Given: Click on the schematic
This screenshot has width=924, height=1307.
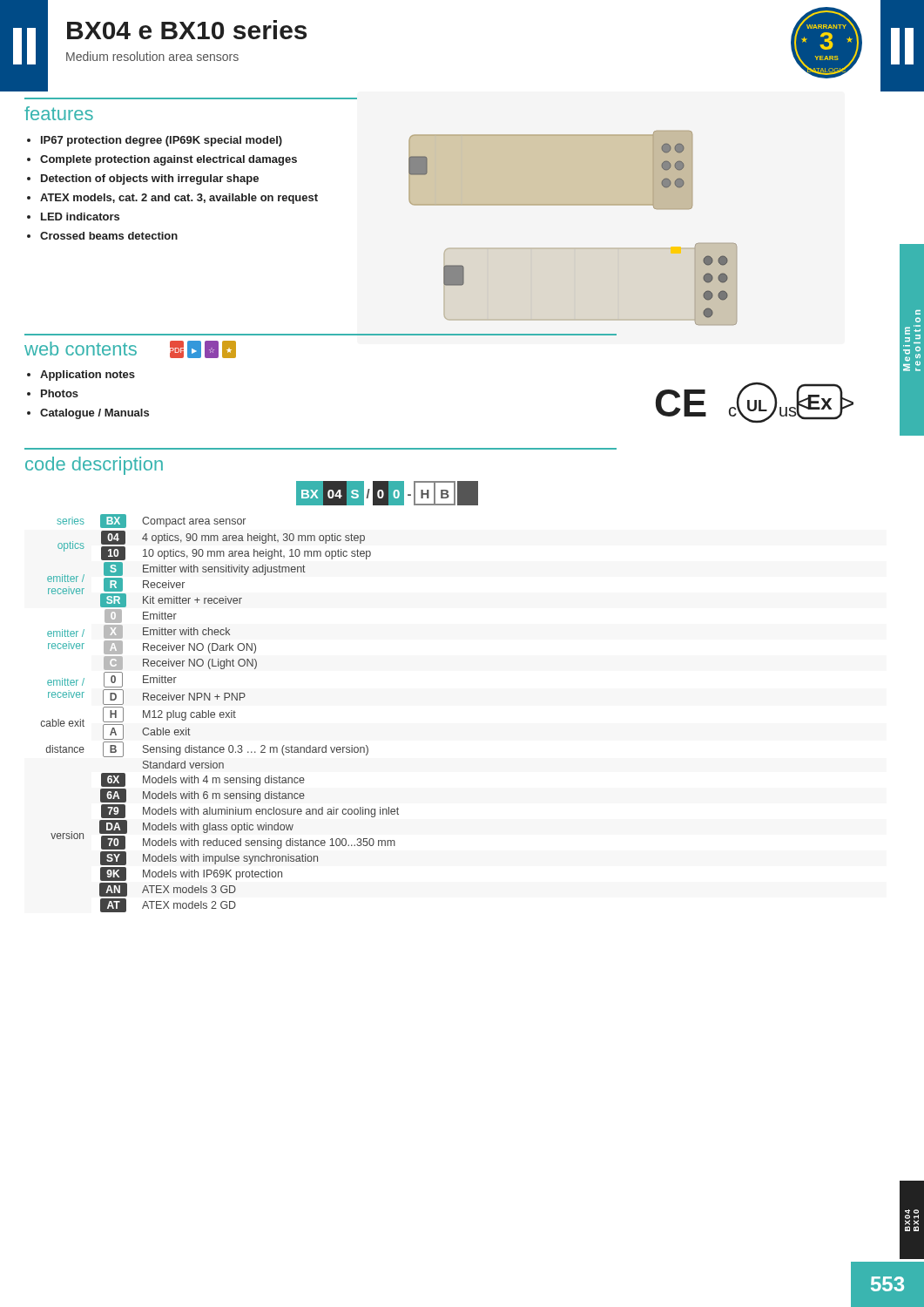Looking at the screenshot, I should pos(584,496).
